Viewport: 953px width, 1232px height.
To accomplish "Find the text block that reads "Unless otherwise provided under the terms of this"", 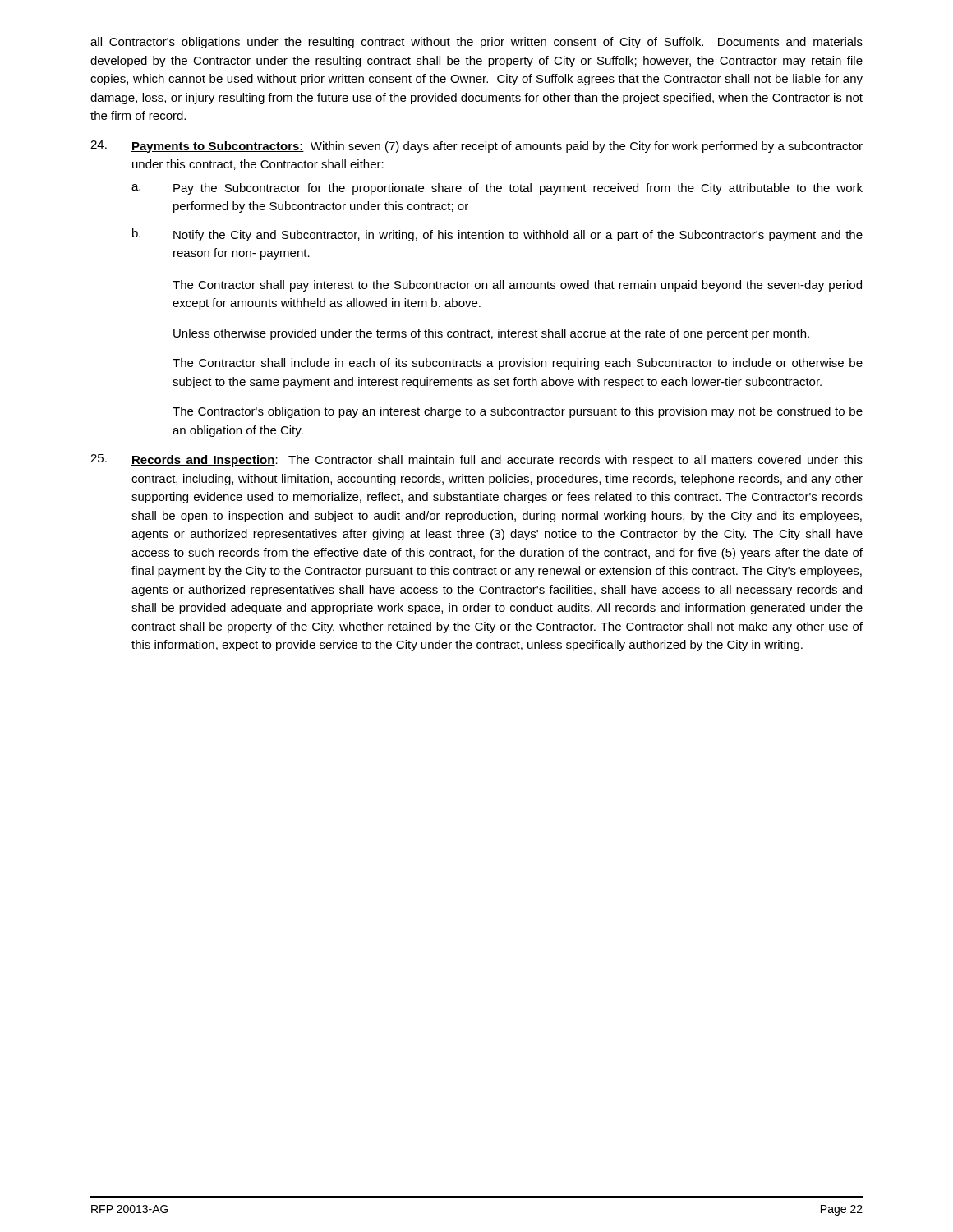I will coord(491,333).
